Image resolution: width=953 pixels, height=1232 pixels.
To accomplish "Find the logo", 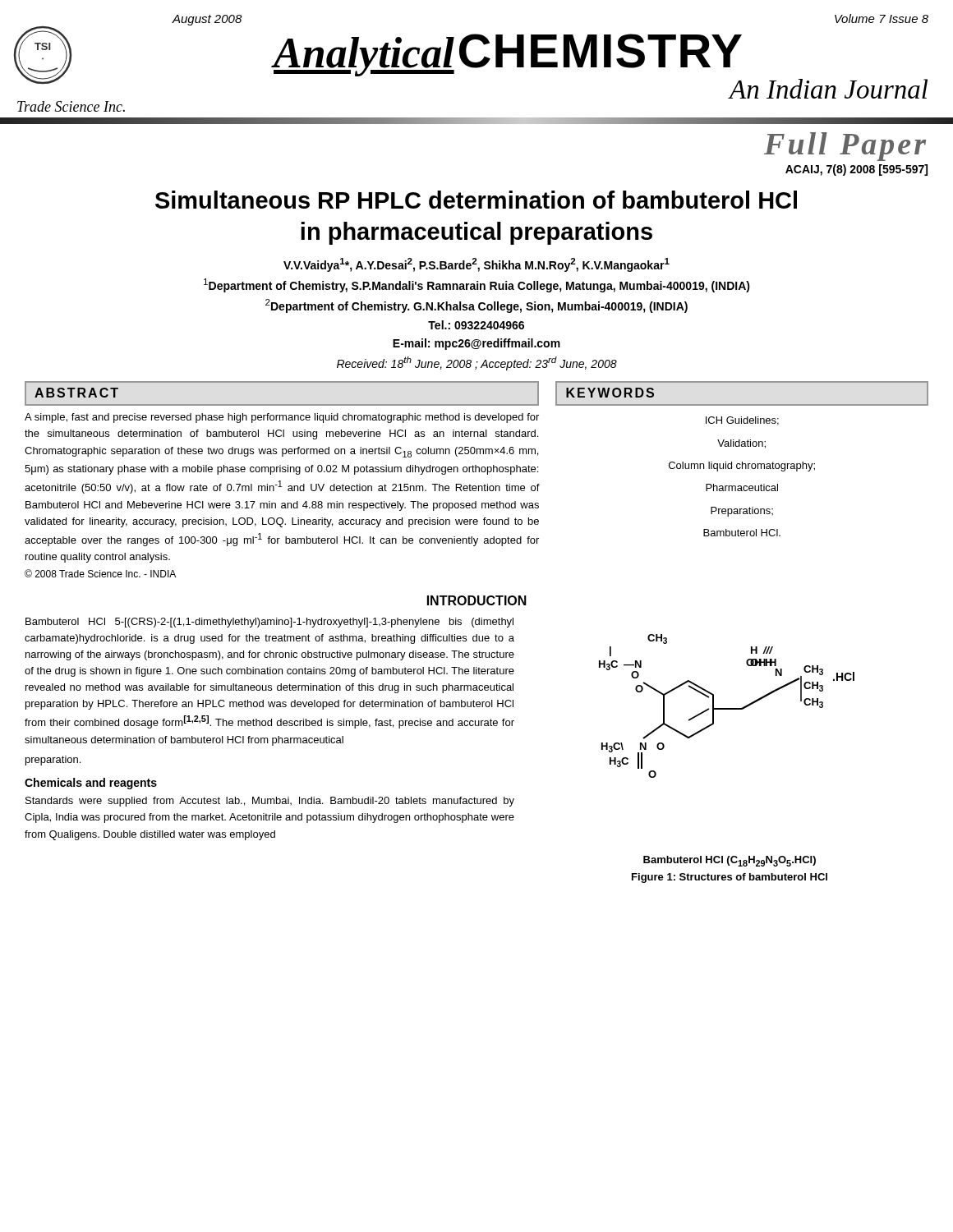I will pos(43,56).
